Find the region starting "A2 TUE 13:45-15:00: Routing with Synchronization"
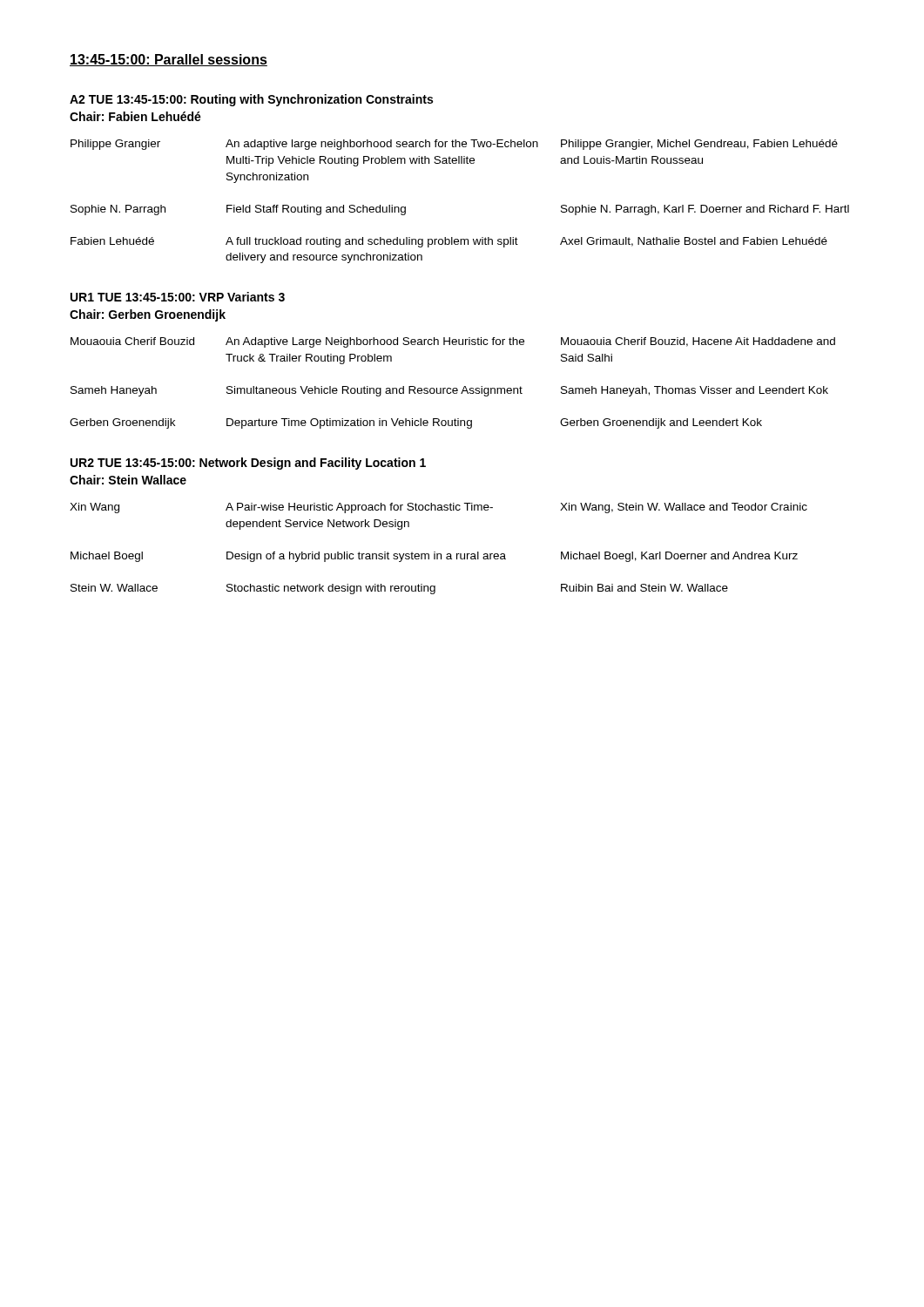 (252, 99)
